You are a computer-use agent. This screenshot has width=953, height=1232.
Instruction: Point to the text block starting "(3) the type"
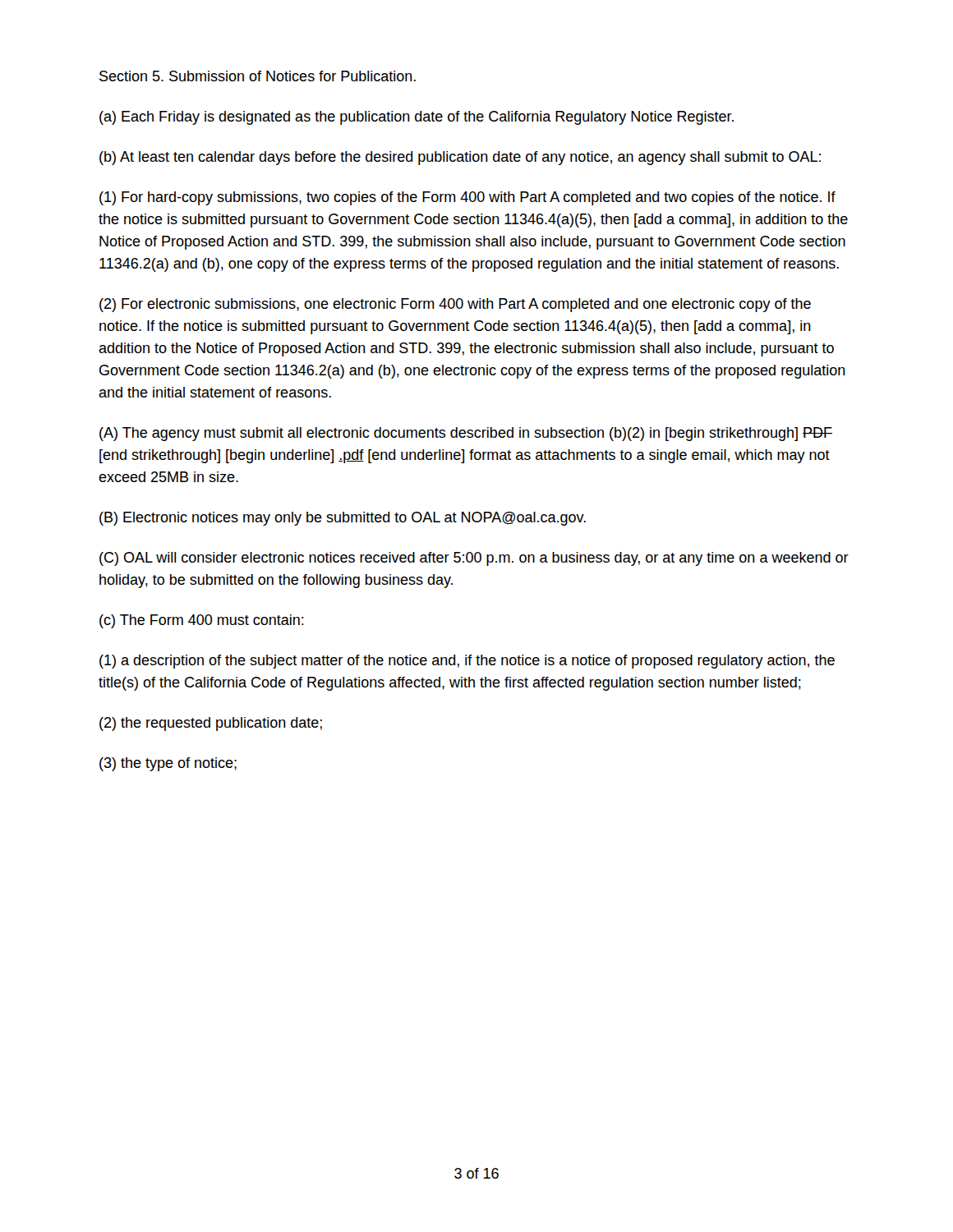(x=168, y=763)
